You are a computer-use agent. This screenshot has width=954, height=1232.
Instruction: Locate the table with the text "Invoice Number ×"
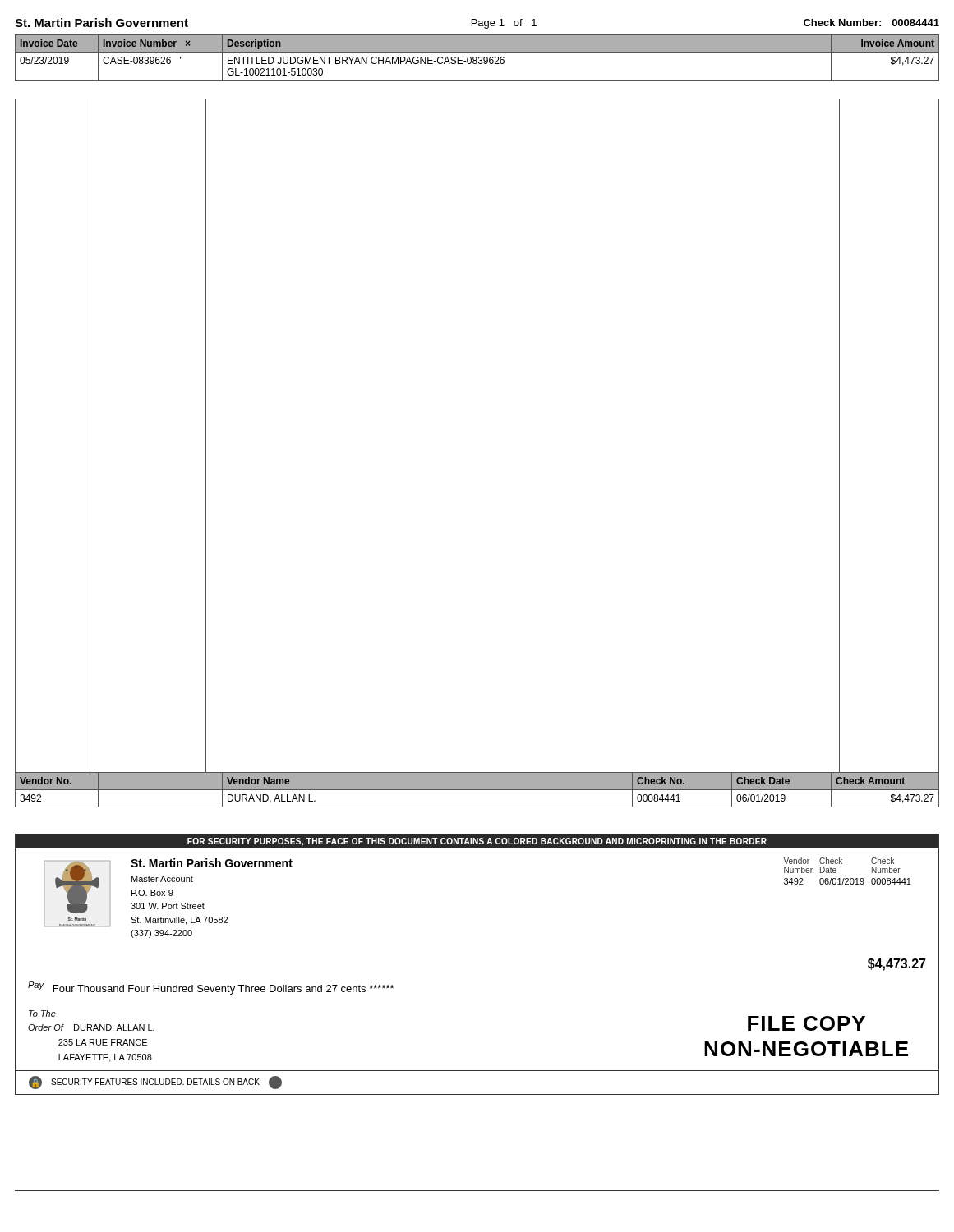tap(477, 58)
